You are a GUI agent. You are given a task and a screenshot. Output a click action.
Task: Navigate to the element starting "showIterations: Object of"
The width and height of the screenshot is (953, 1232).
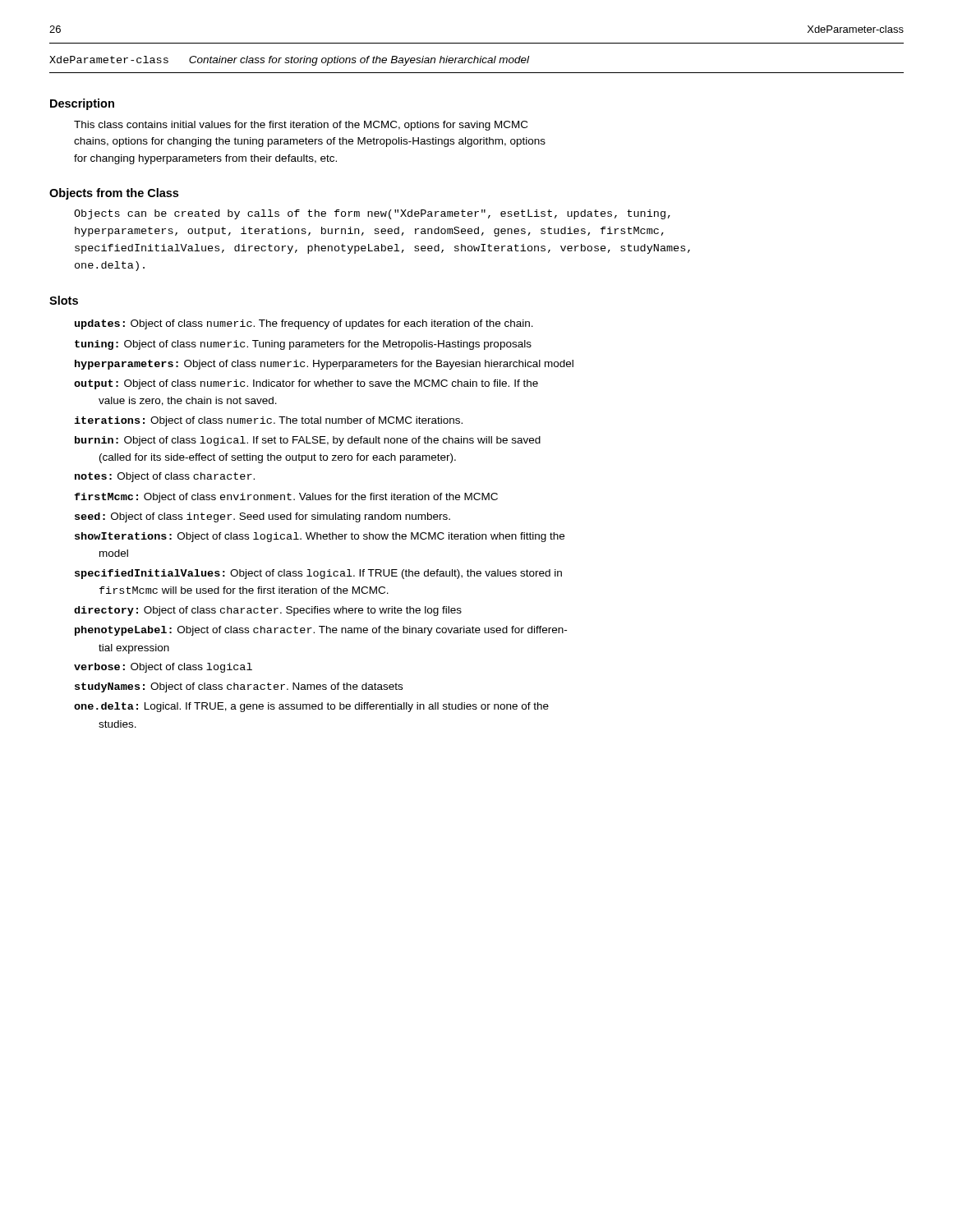click(319, 546)
